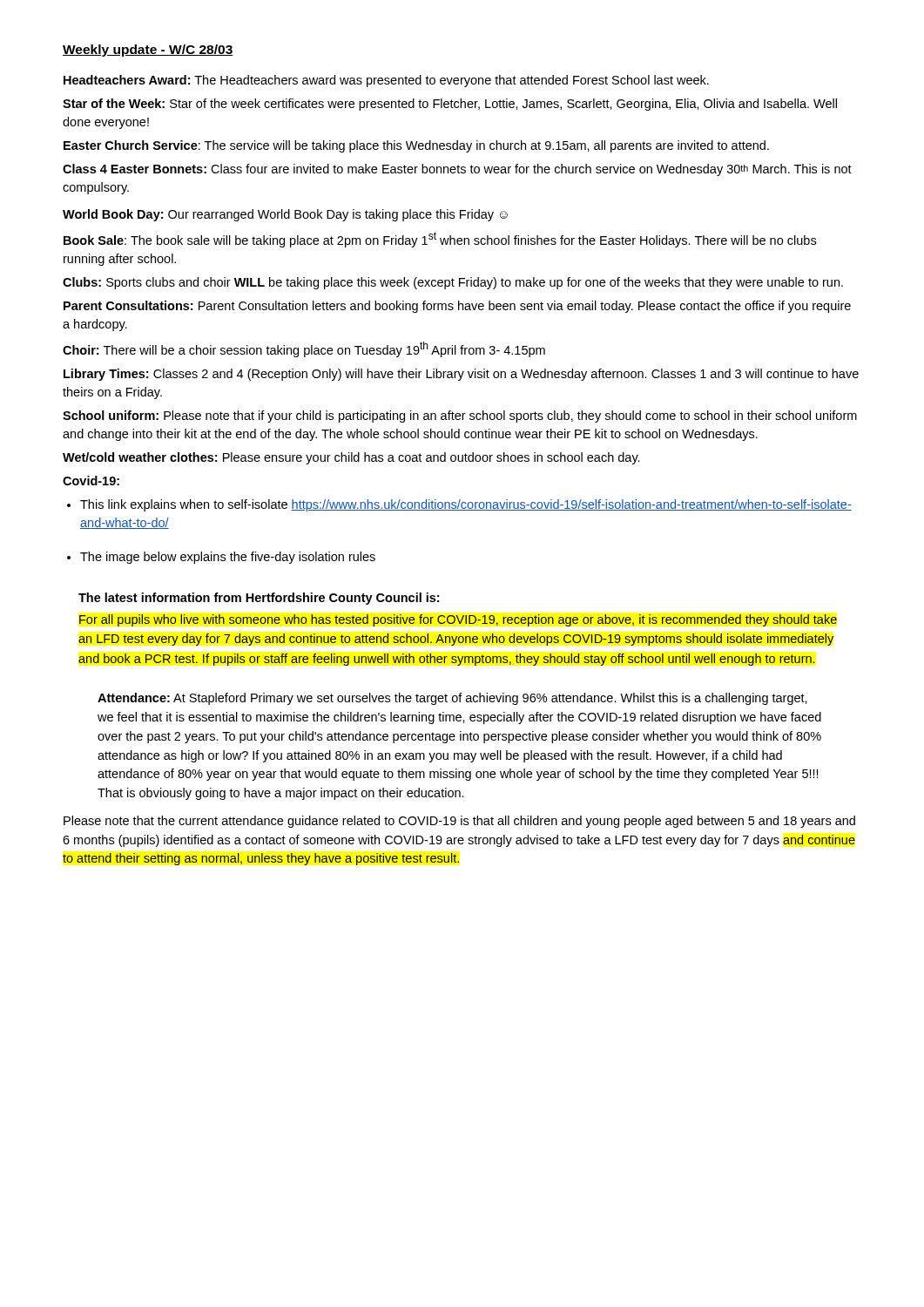
Task: Locate the element starting "Choir: There will be"
Action: click(304, 348)
